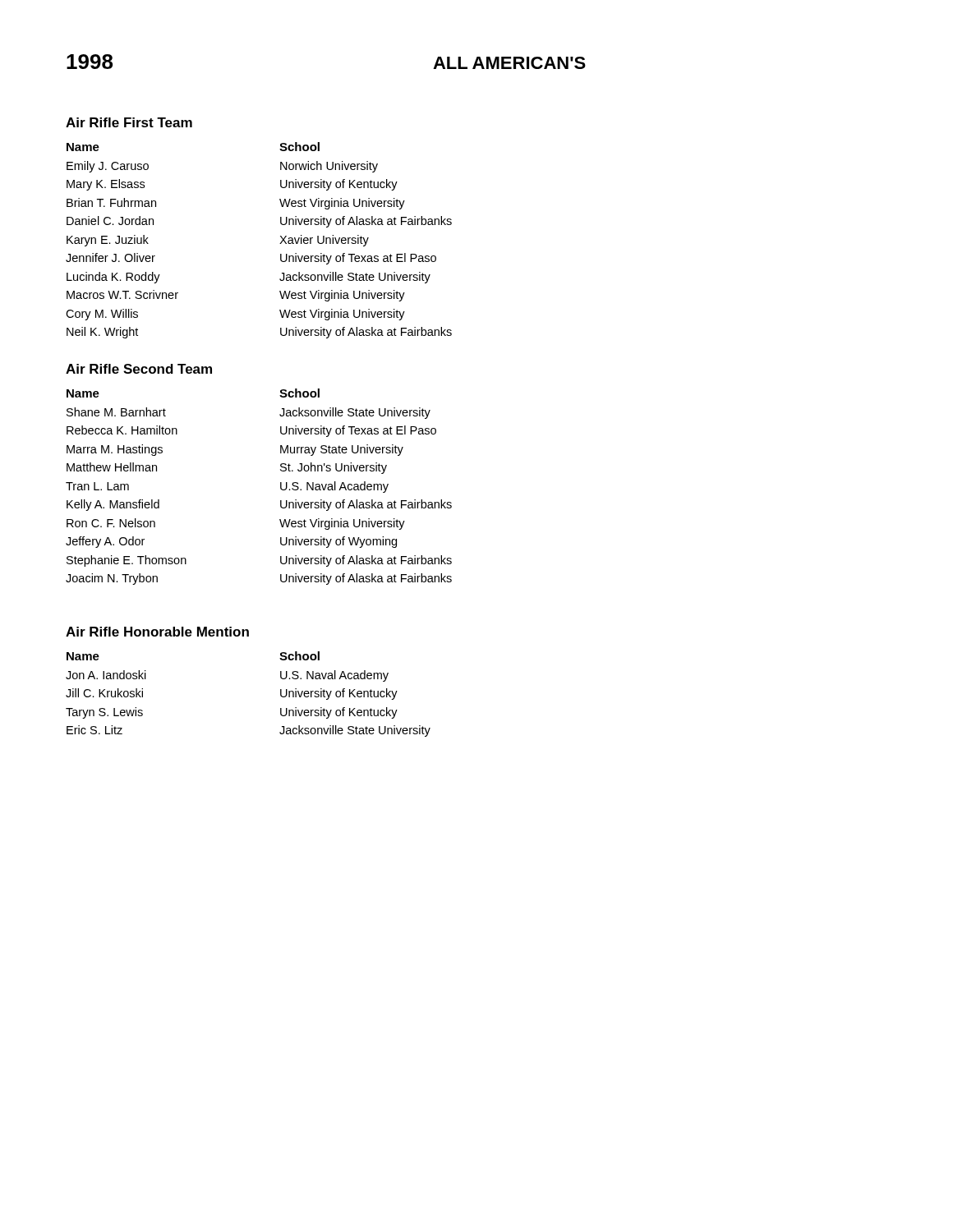Viewport: 953px width, 1232px height.
Task: Find the section header with the text "Air Rifle Honorable Mention"
Action: [158, 632]
